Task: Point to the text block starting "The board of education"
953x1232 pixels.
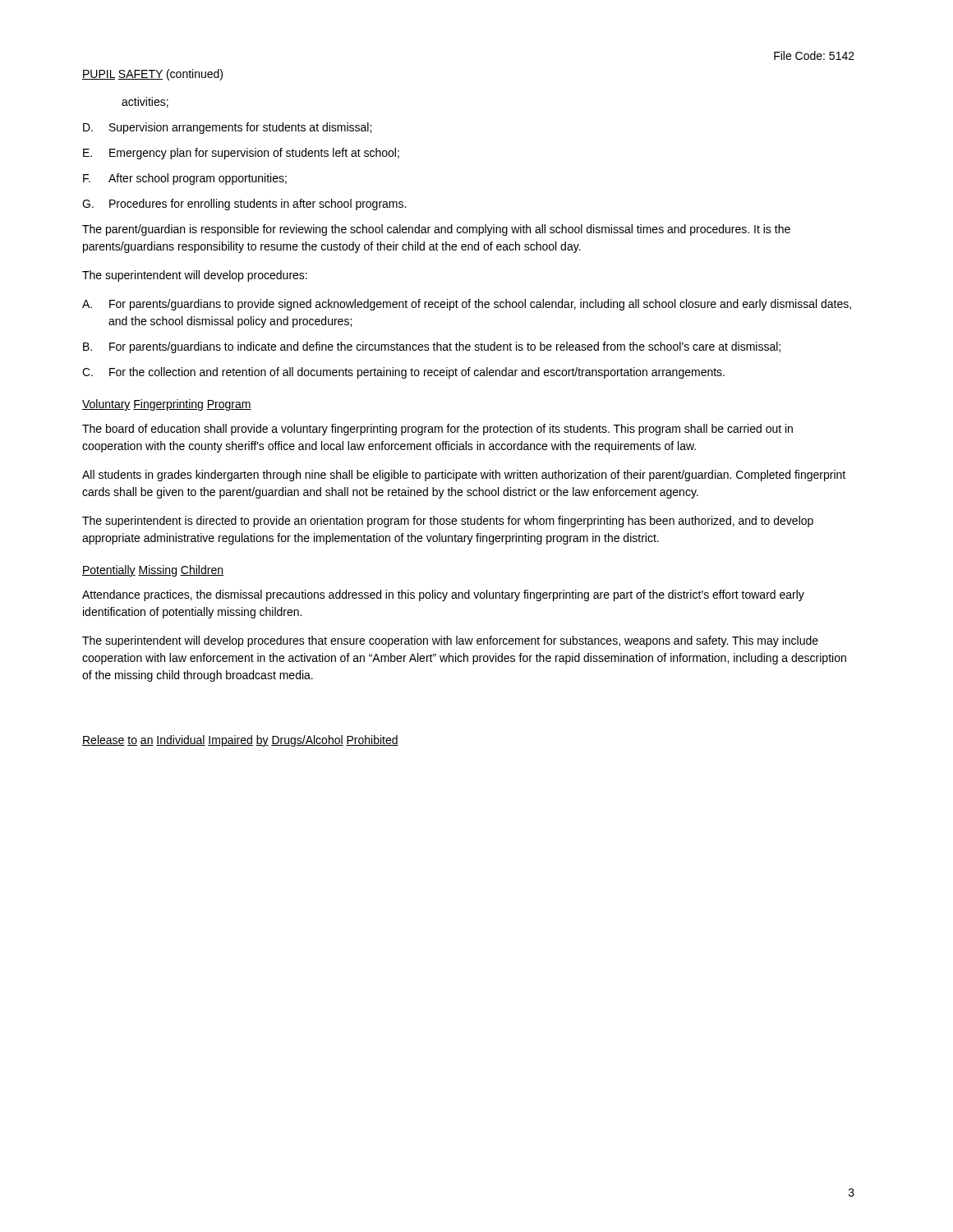Action: click(x=438, y=437)
